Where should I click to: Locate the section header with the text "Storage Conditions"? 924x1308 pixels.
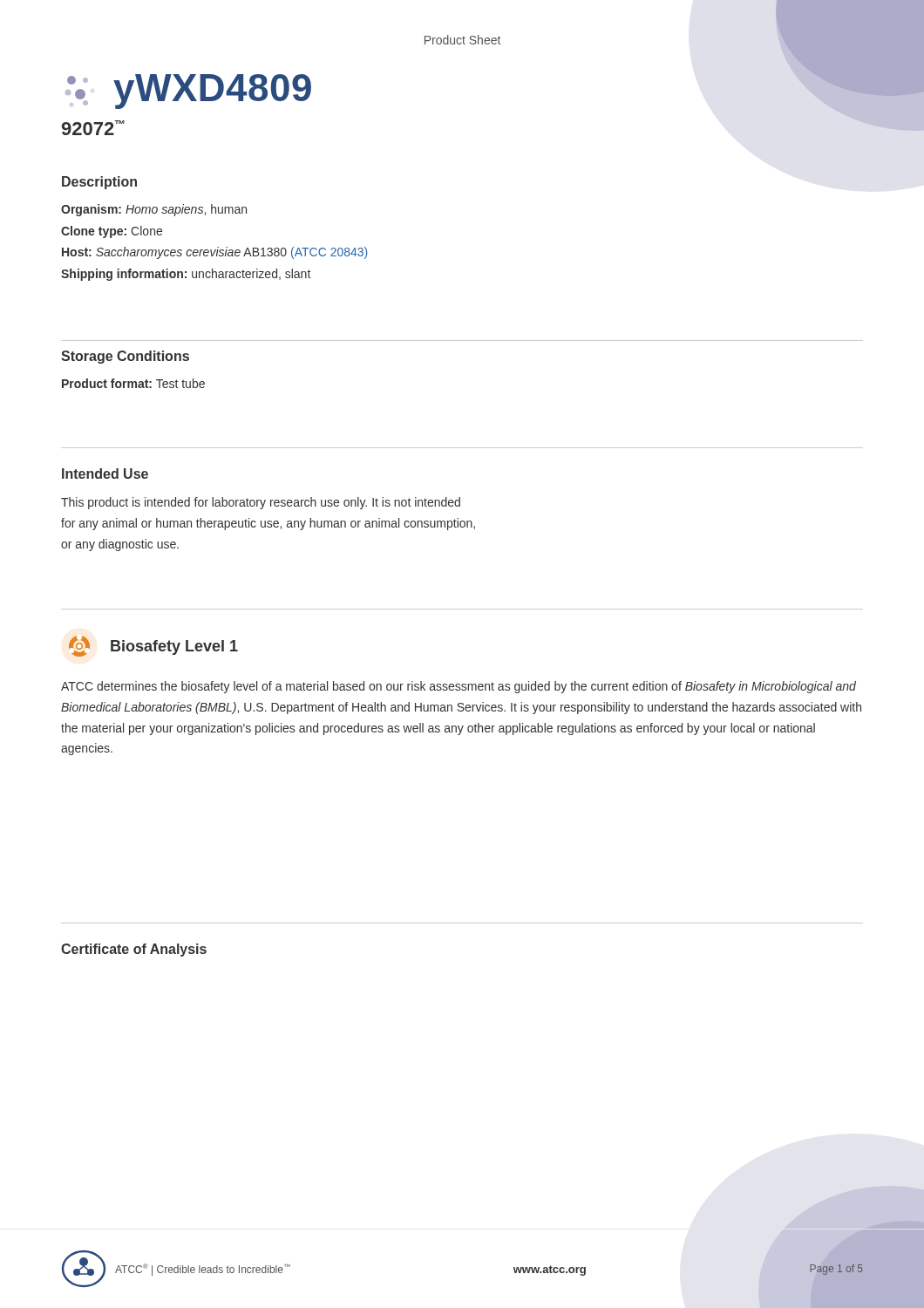[125, 356]
